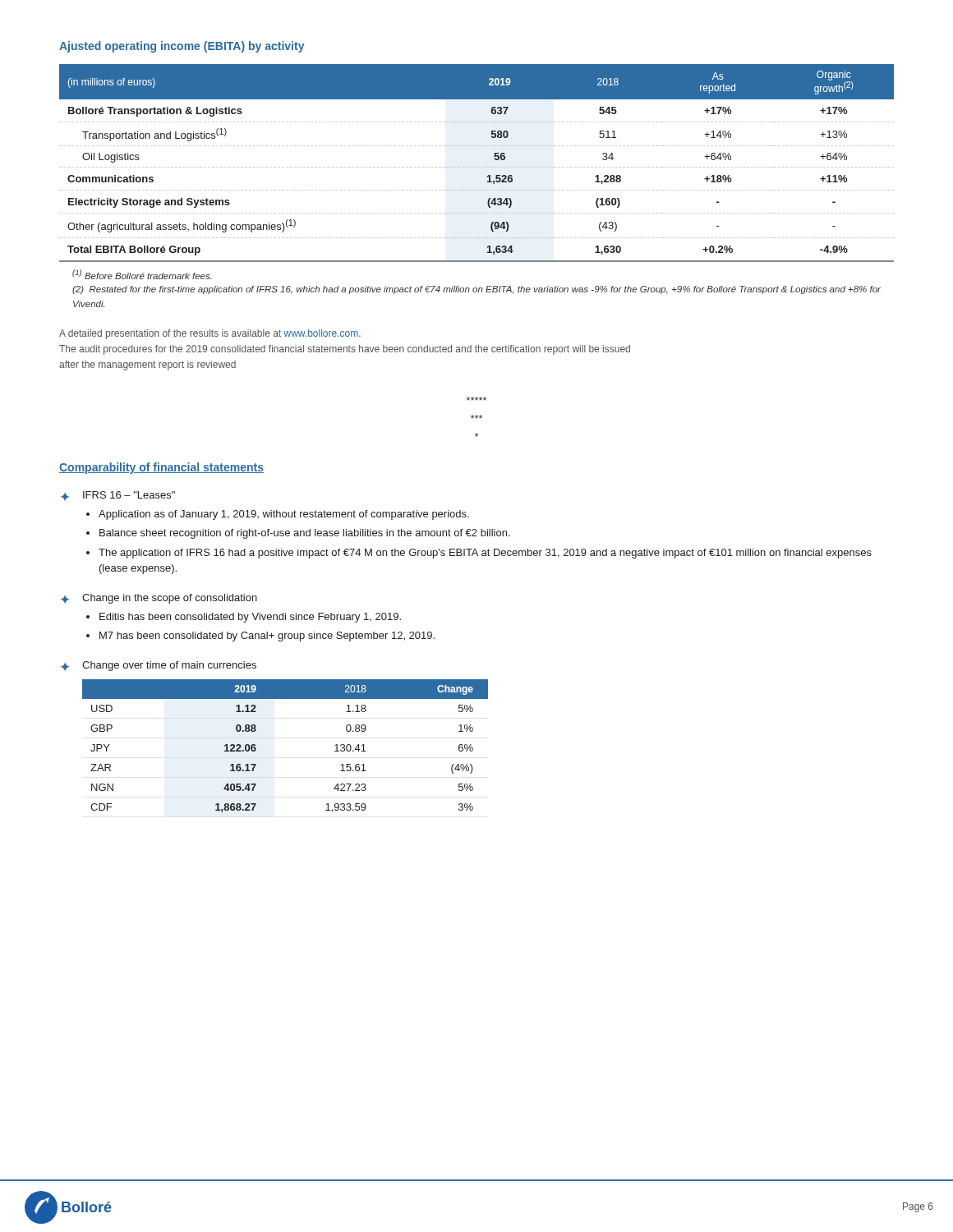
Task: Click where it says "(1) Before Bolloré trademark fees."
Action: (483, 275)
